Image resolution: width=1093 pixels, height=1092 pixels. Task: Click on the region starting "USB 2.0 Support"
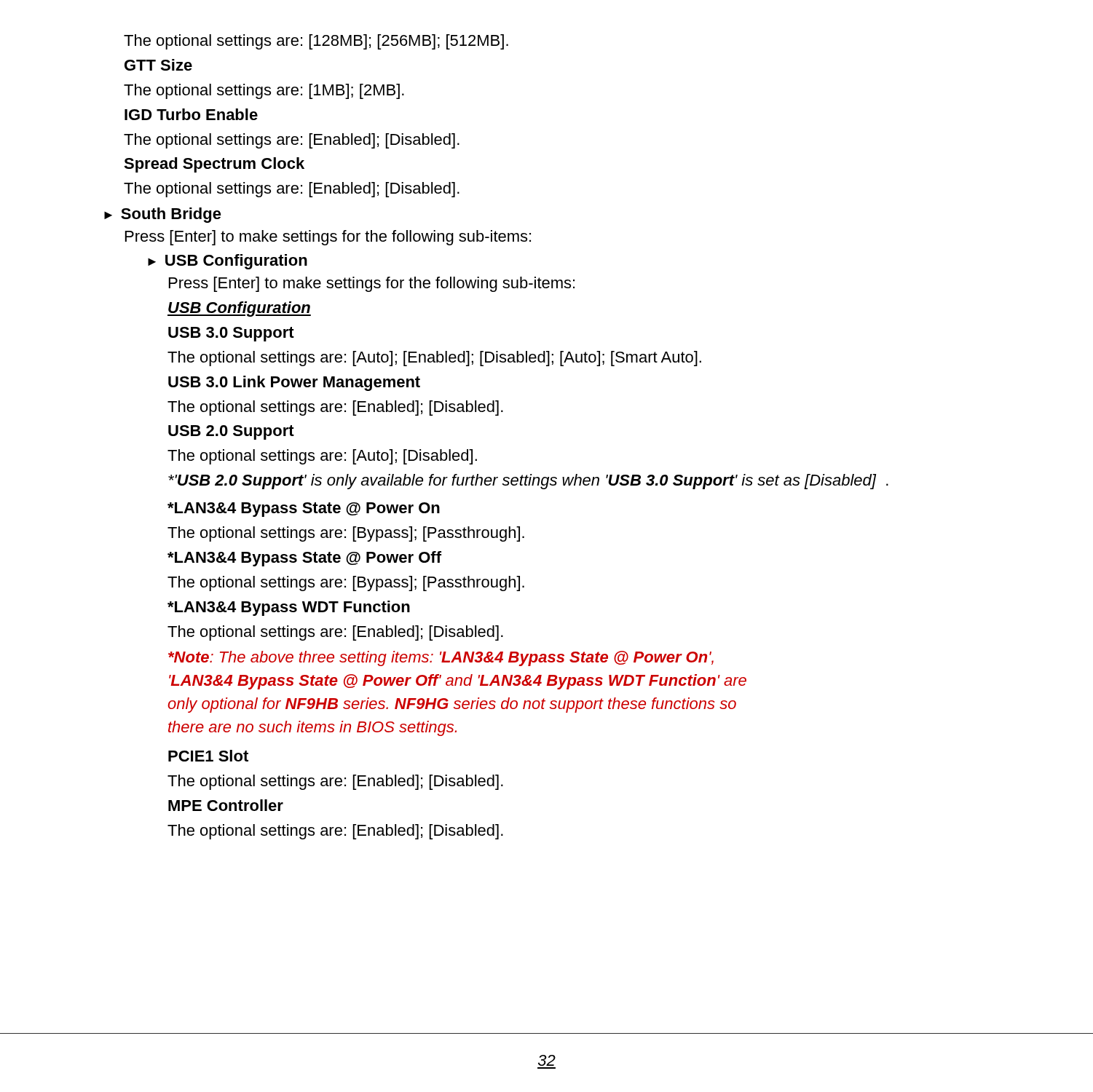[231, 432]
